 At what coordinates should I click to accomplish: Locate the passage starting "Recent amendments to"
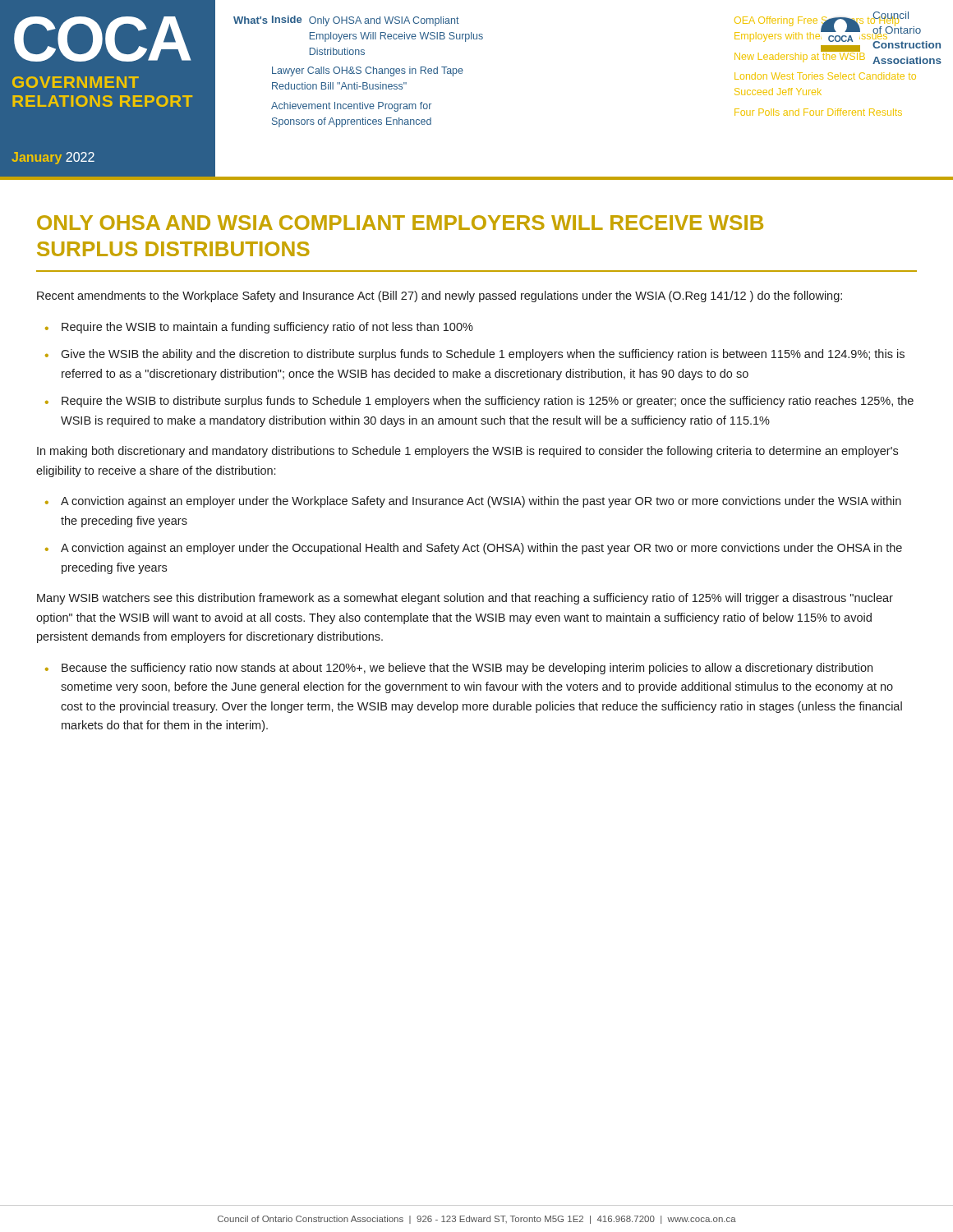pos(440,296)
